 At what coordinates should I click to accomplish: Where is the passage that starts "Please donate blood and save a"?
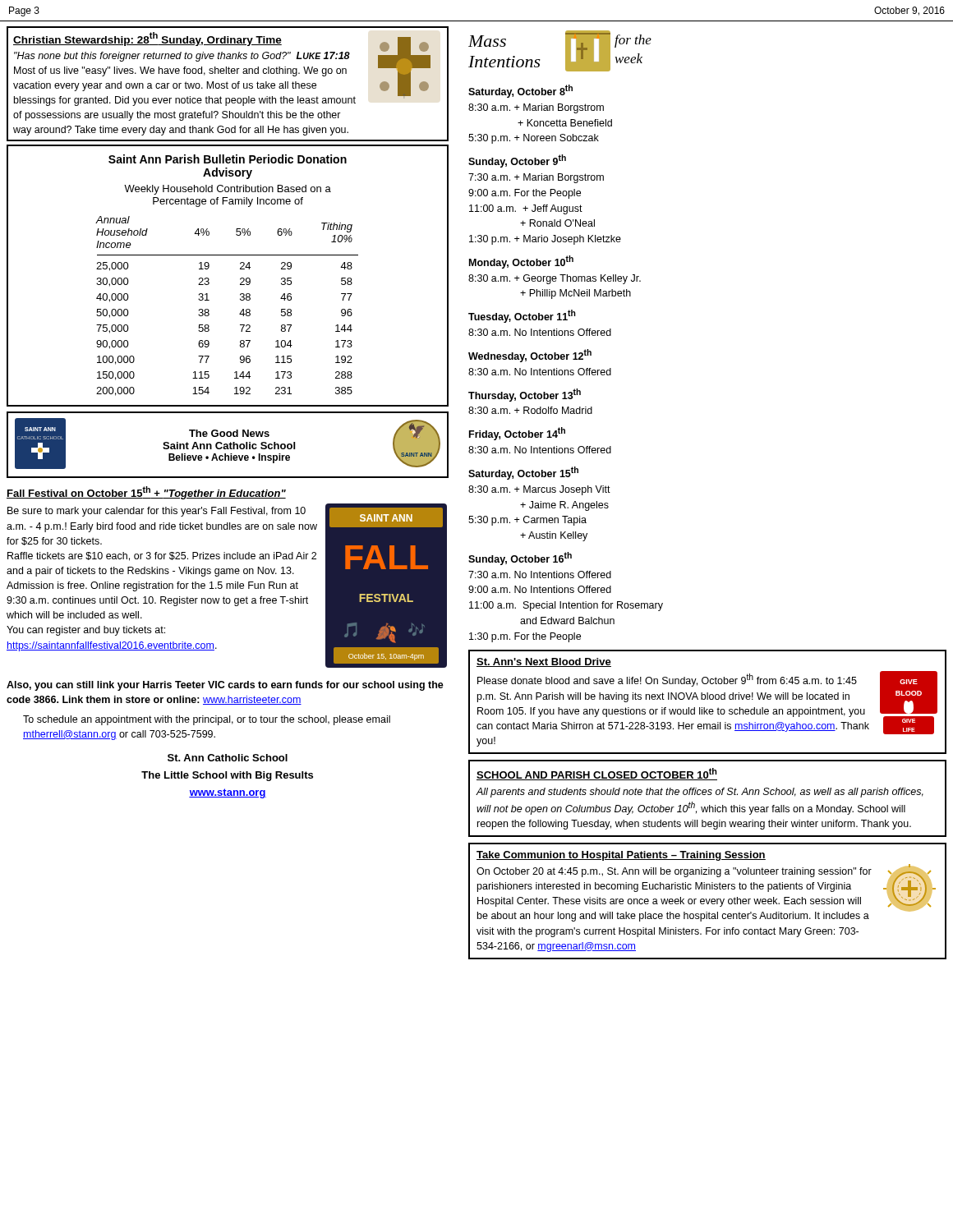coord(673,710)
